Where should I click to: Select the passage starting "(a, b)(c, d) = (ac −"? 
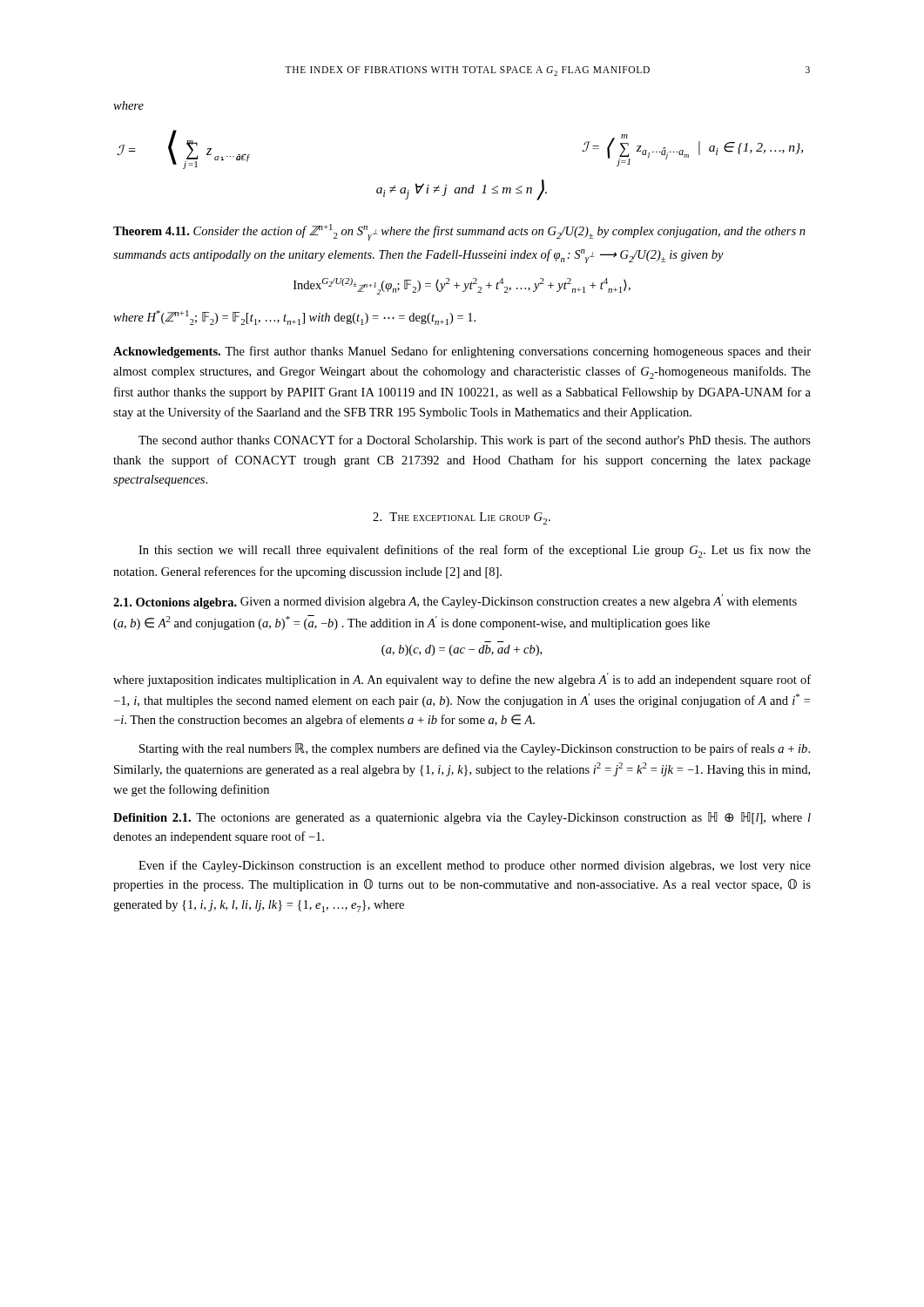(x=462, y=649)
